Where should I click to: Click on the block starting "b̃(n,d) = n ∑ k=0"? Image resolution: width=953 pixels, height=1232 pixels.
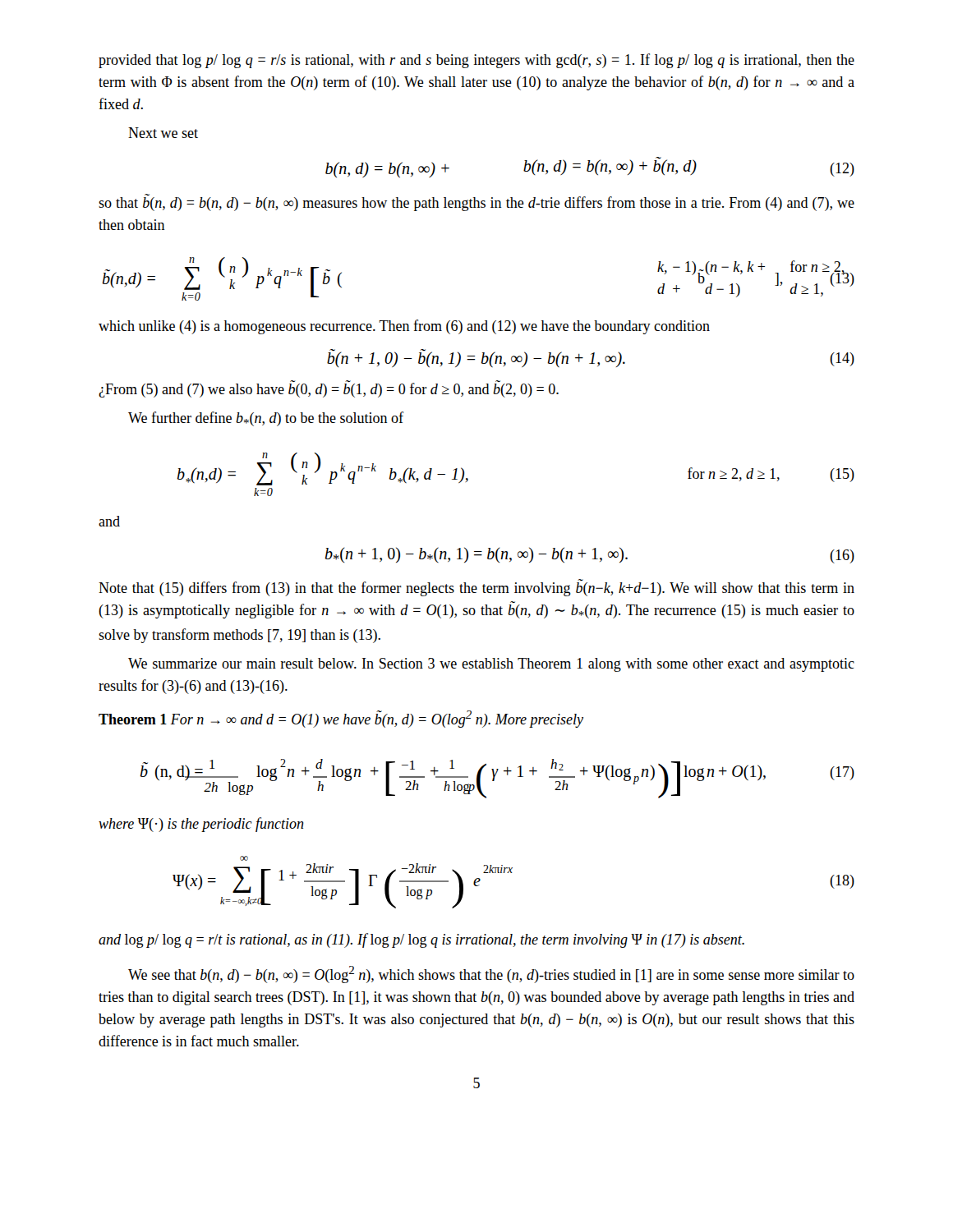pyautogui.click(x=224, y=277)
